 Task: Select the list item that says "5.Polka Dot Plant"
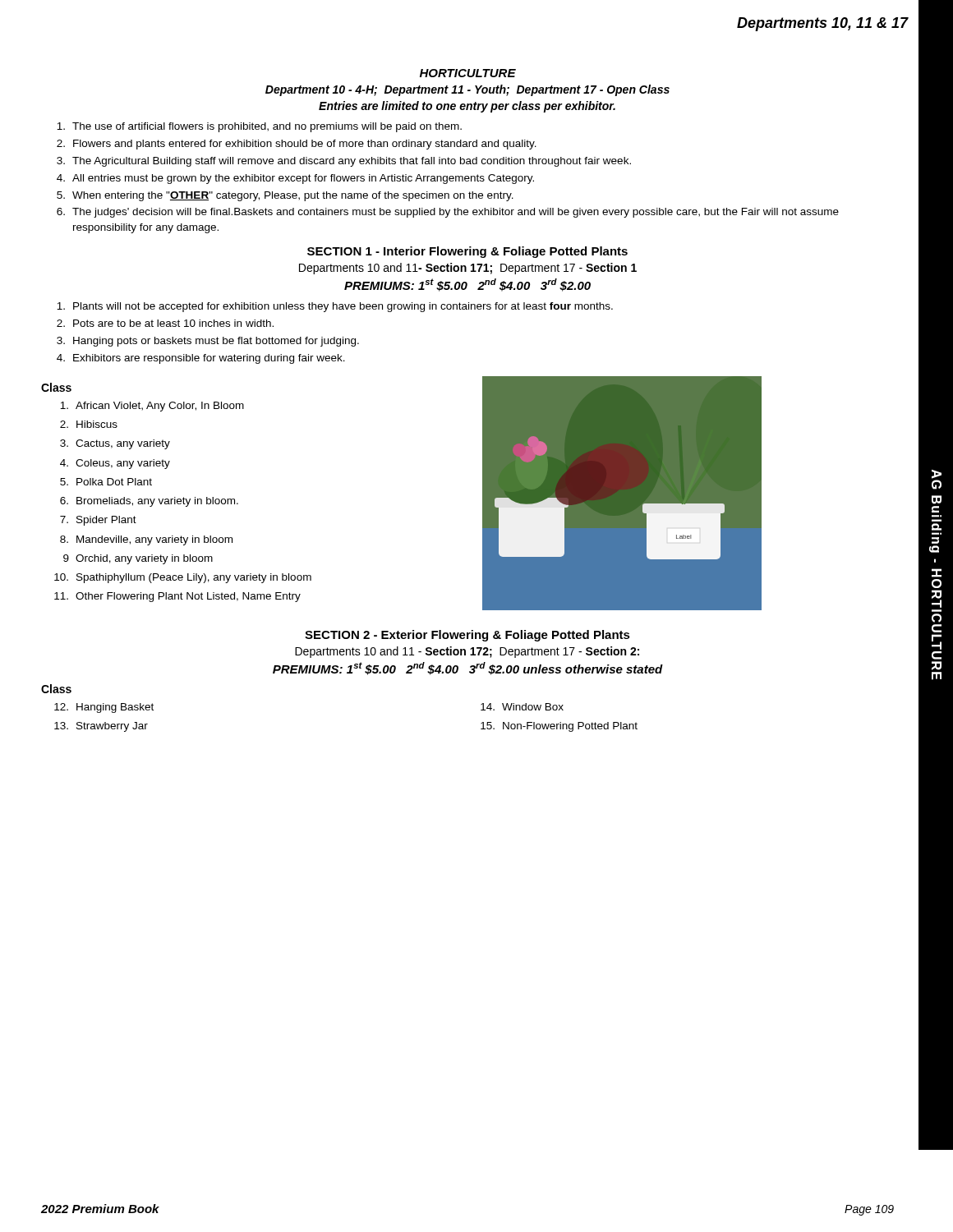pyautogui.click(x=106, y=482)
